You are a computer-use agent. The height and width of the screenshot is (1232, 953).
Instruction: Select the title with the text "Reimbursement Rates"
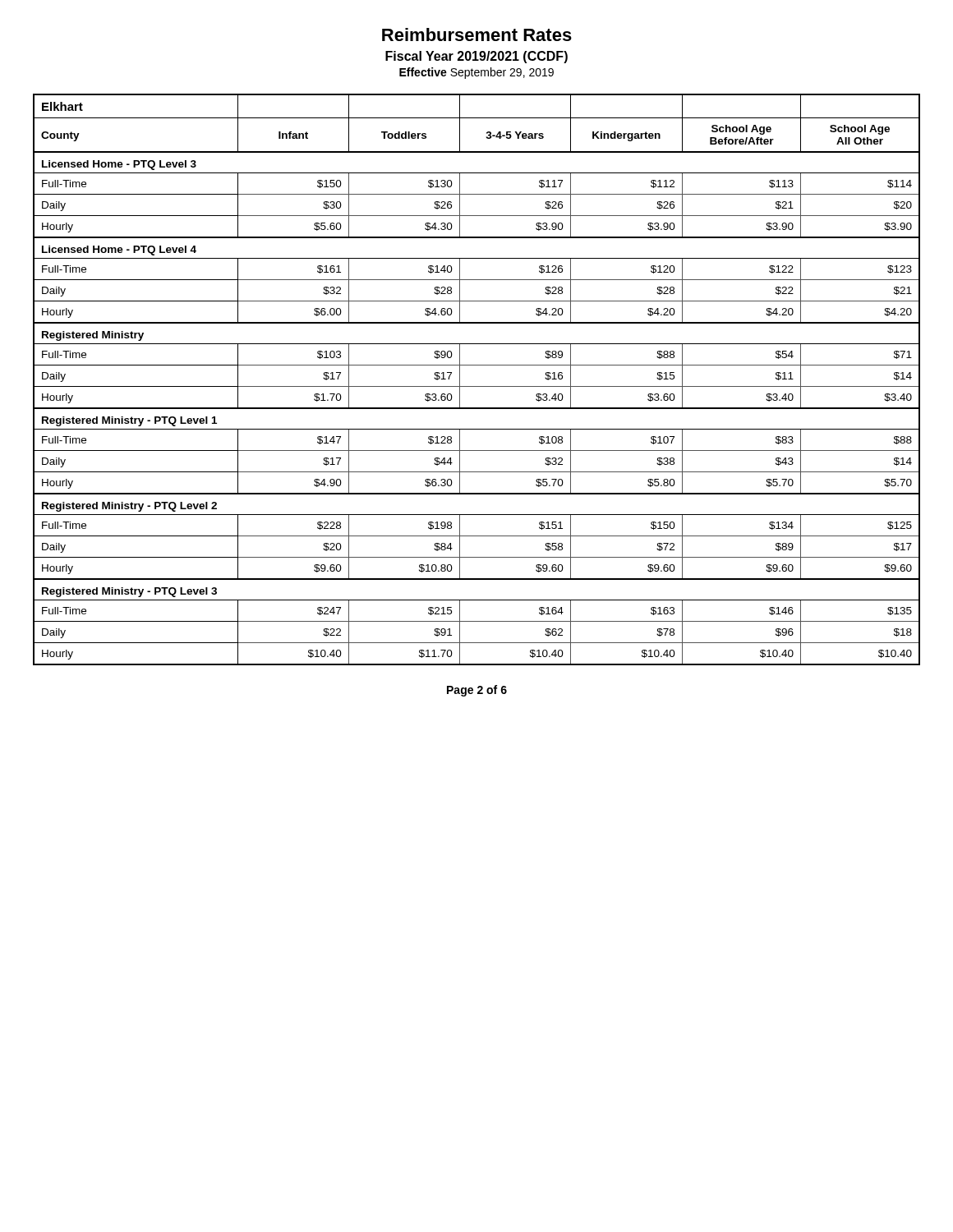476,35
